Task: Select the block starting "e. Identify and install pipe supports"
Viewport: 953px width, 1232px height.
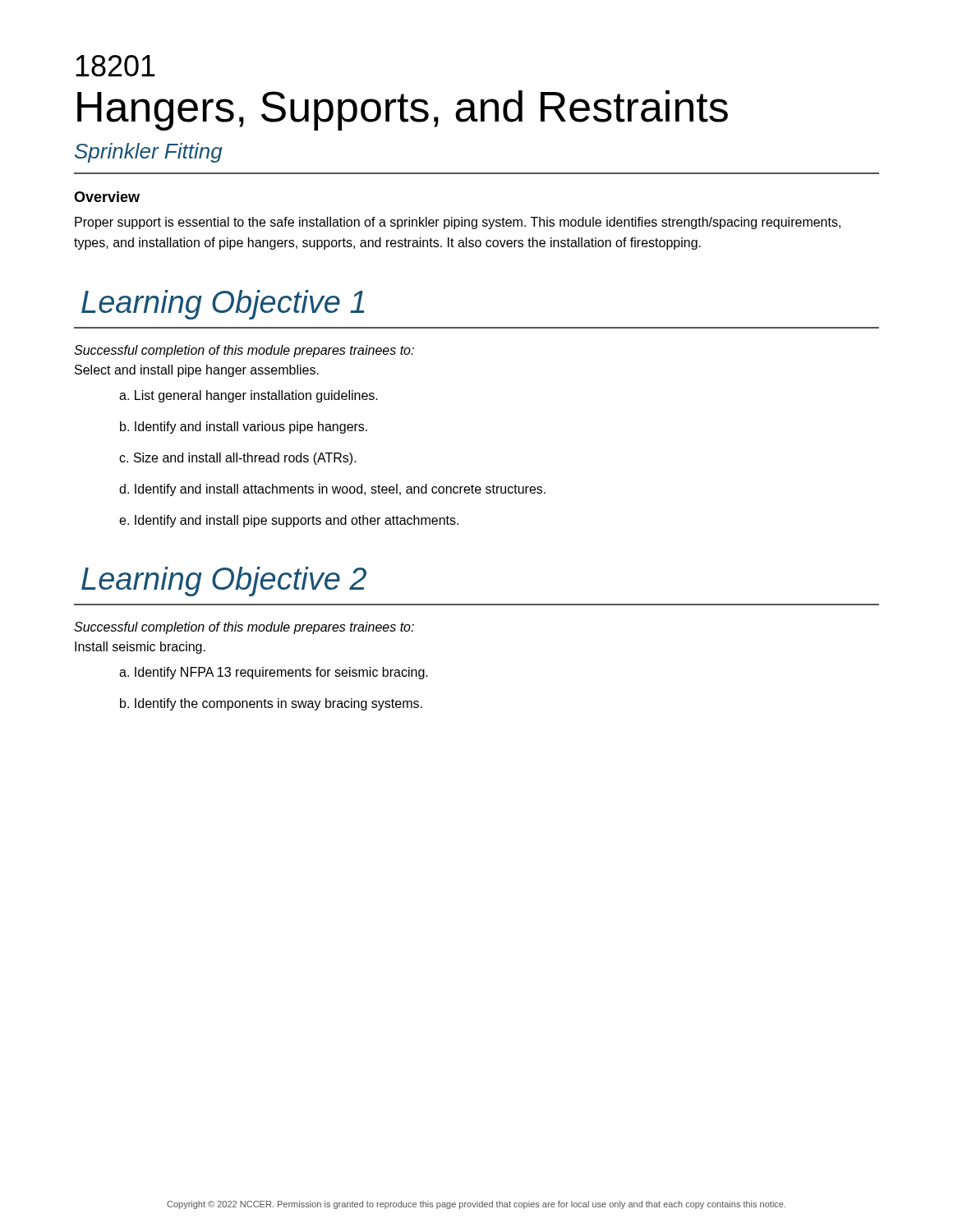Action: pos(289,520)
